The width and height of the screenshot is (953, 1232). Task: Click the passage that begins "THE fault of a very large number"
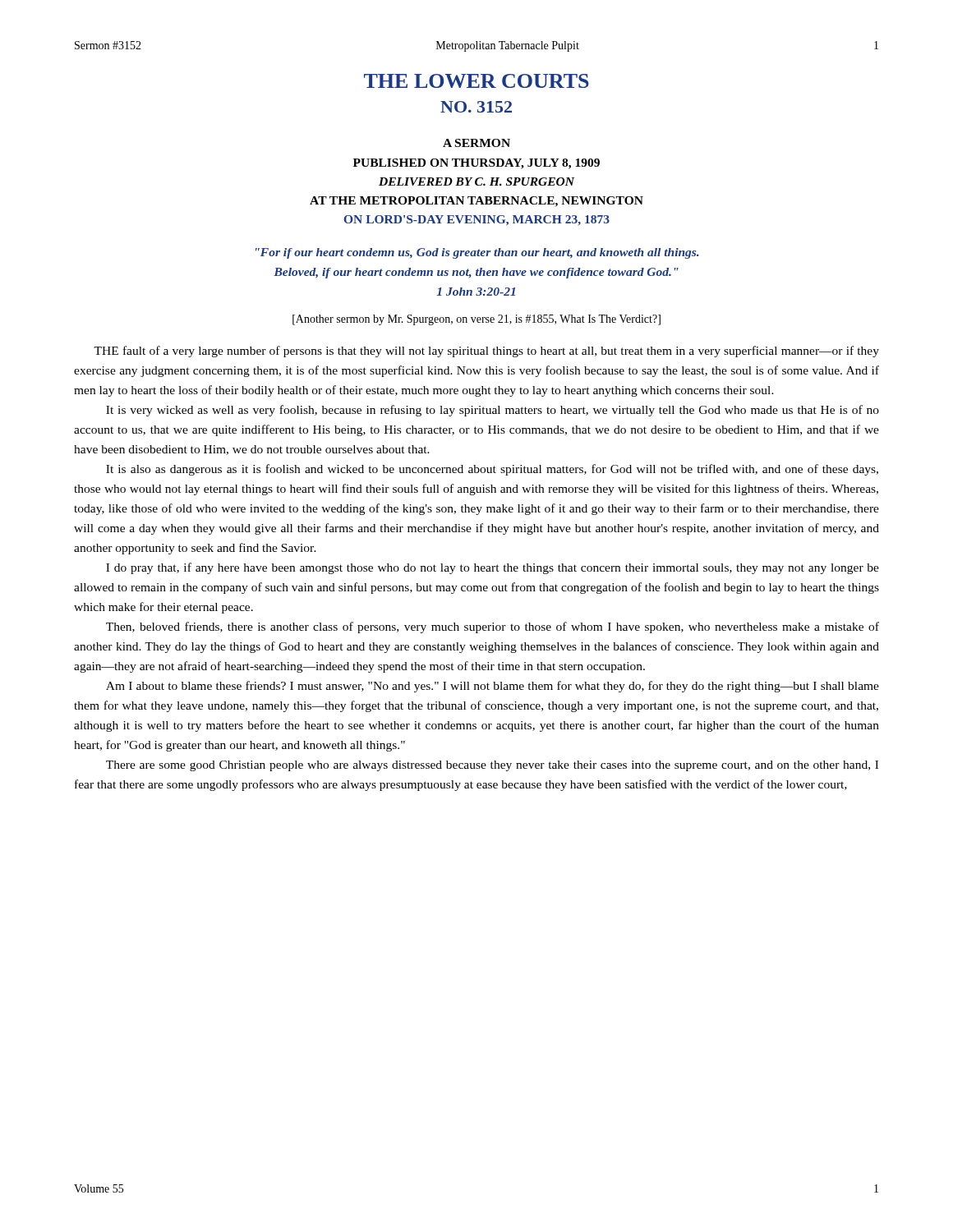(x=476, y=370)
